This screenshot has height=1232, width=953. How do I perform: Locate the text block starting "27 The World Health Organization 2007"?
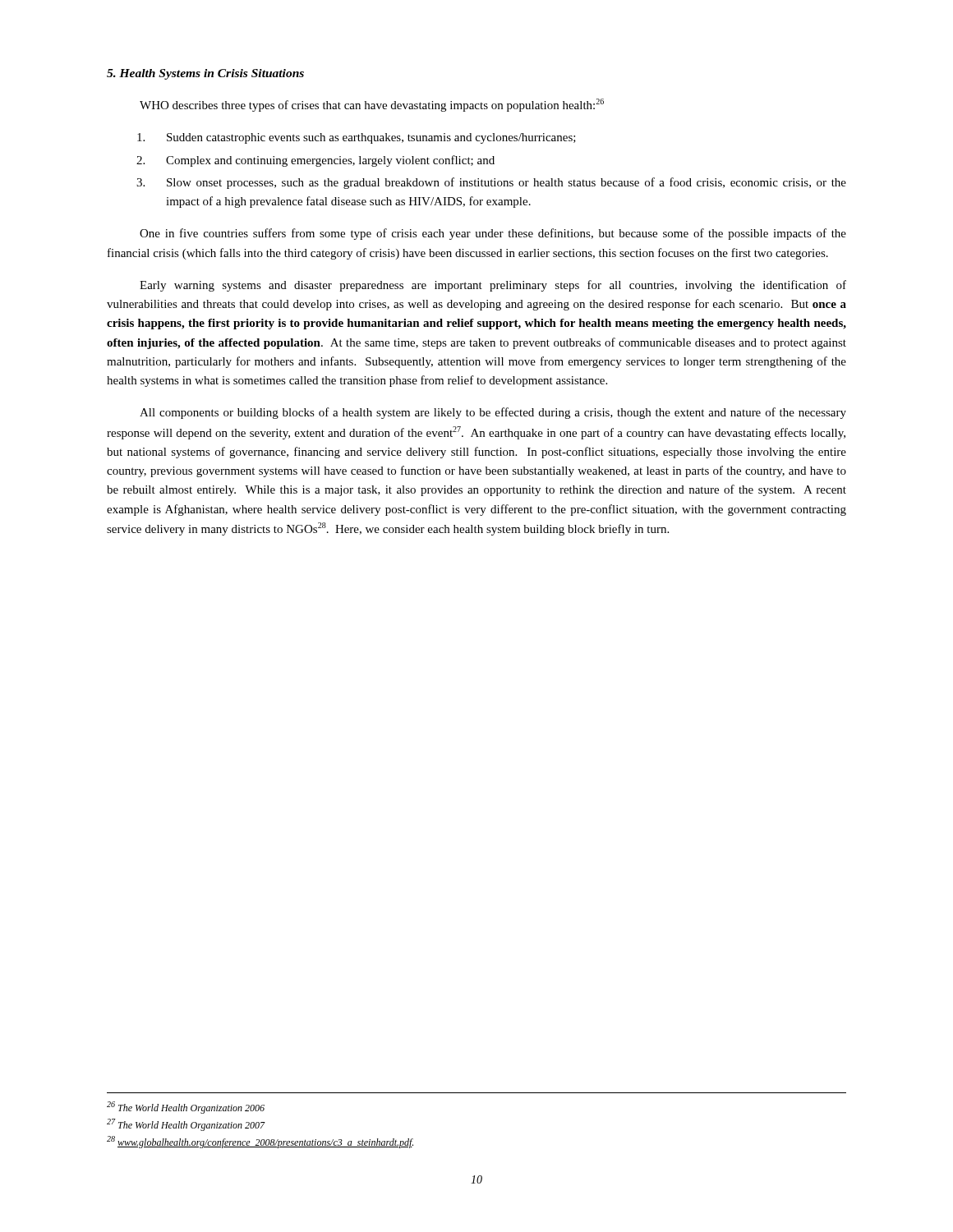click(186, 1124)
